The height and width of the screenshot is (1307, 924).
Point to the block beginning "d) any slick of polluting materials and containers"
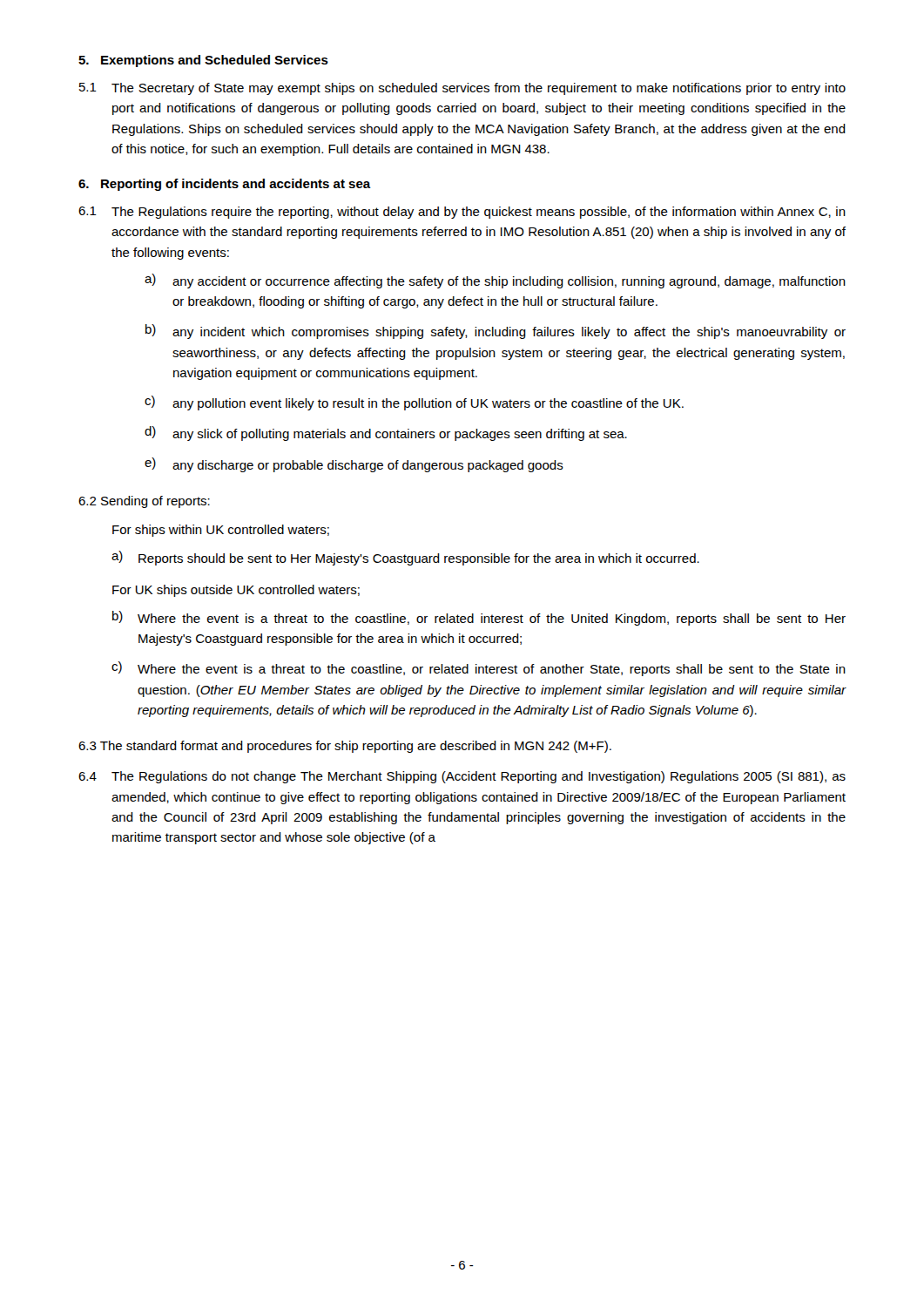point(495,434)
